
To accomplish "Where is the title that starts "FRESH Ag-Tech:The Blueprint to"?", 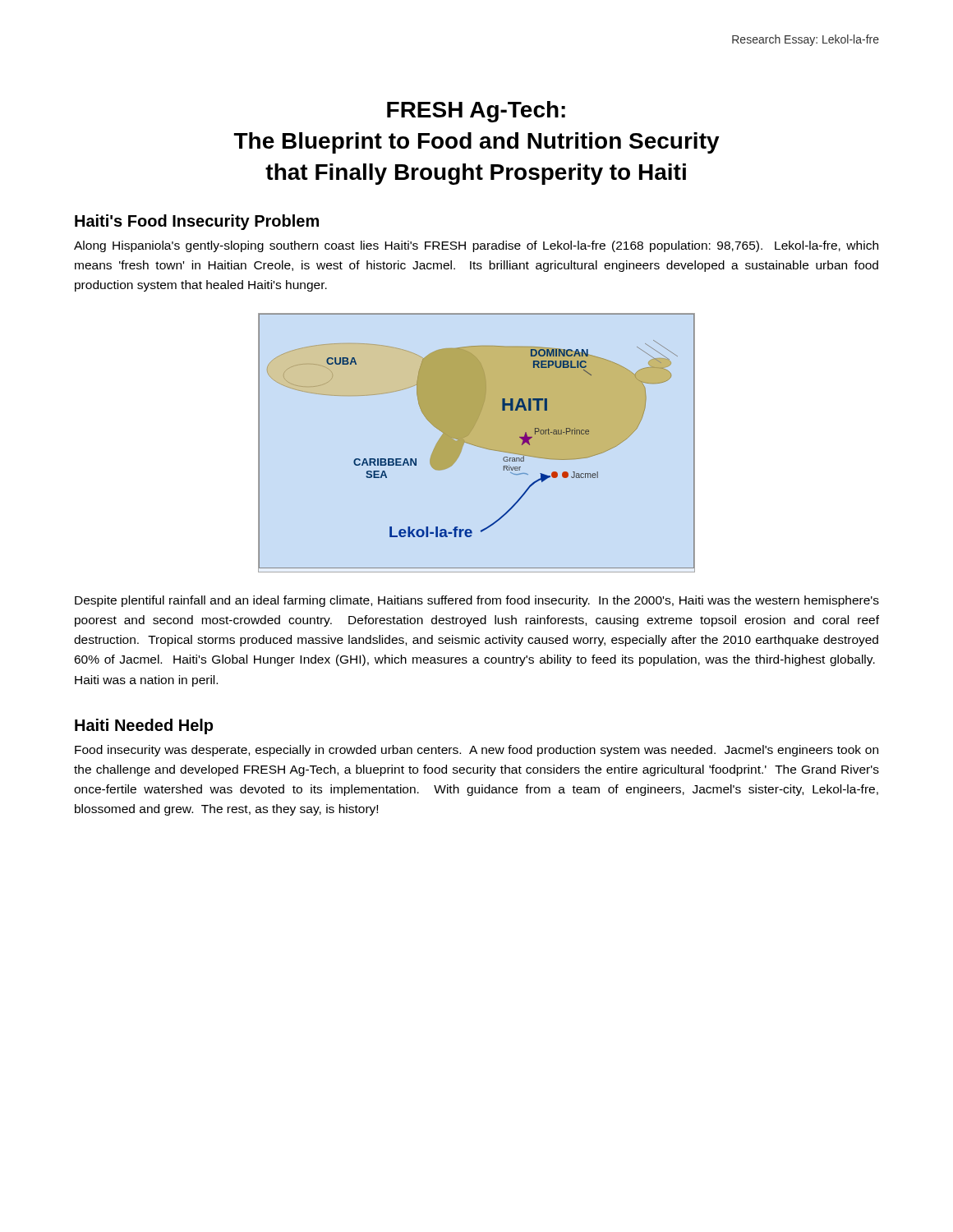I will (476, 141).
